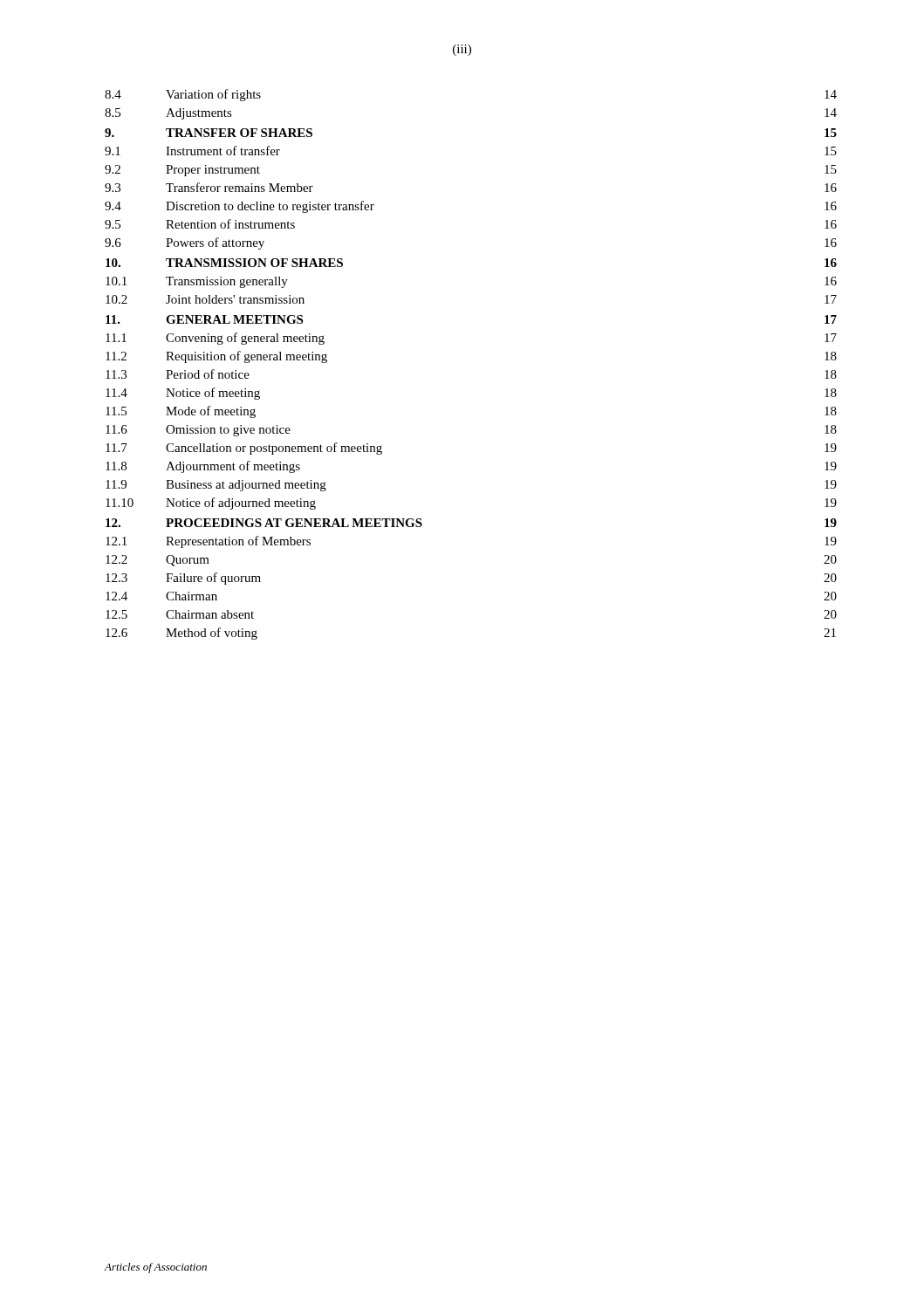Click on the list item with the text "10.2 Joint holders' transmission"
Screen dimensions: 1309x924
coord(113,299)
